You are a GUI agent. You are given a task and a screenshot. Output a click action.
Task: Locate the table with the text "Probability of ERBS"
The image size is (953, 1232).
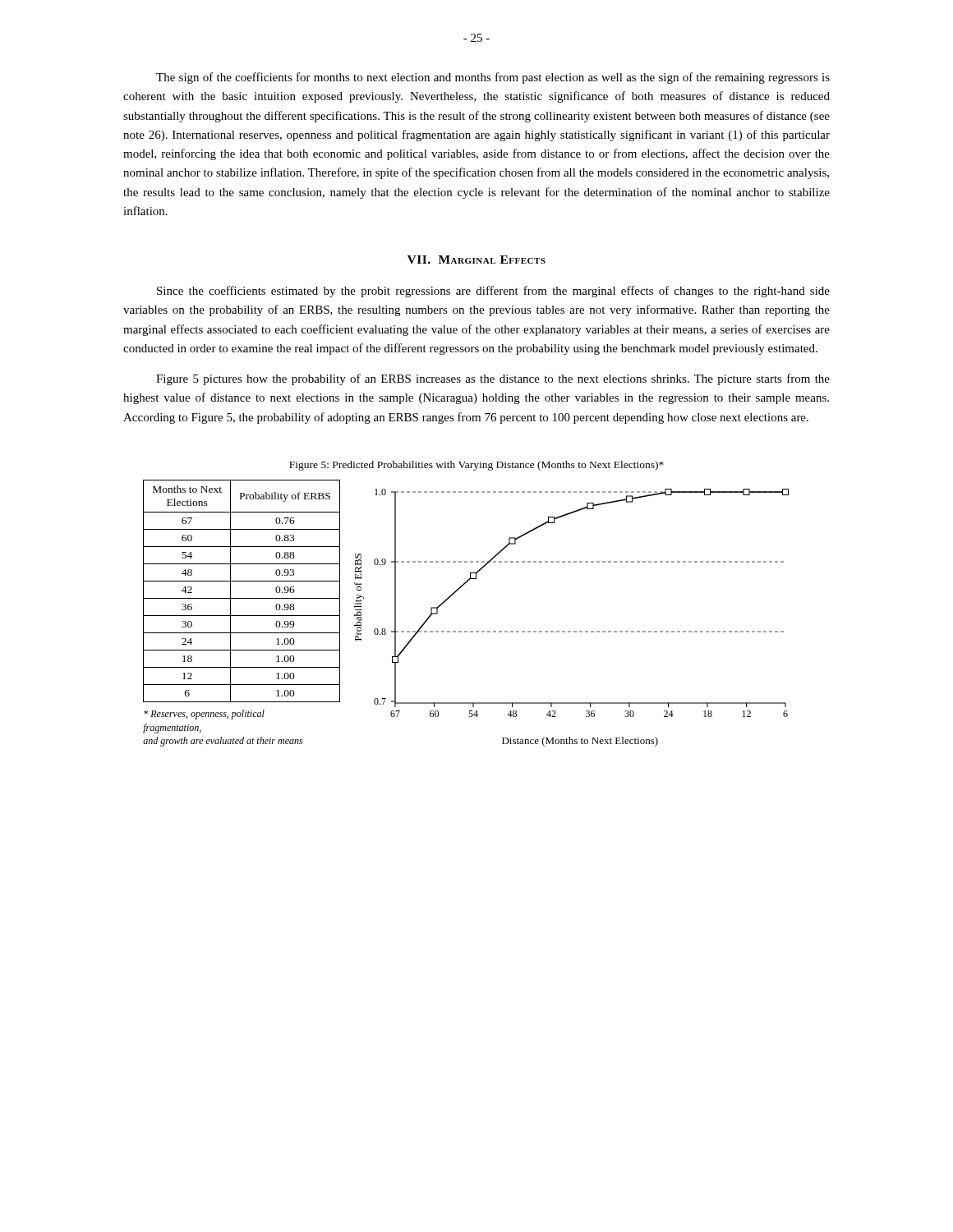click(x=242, y=591)
